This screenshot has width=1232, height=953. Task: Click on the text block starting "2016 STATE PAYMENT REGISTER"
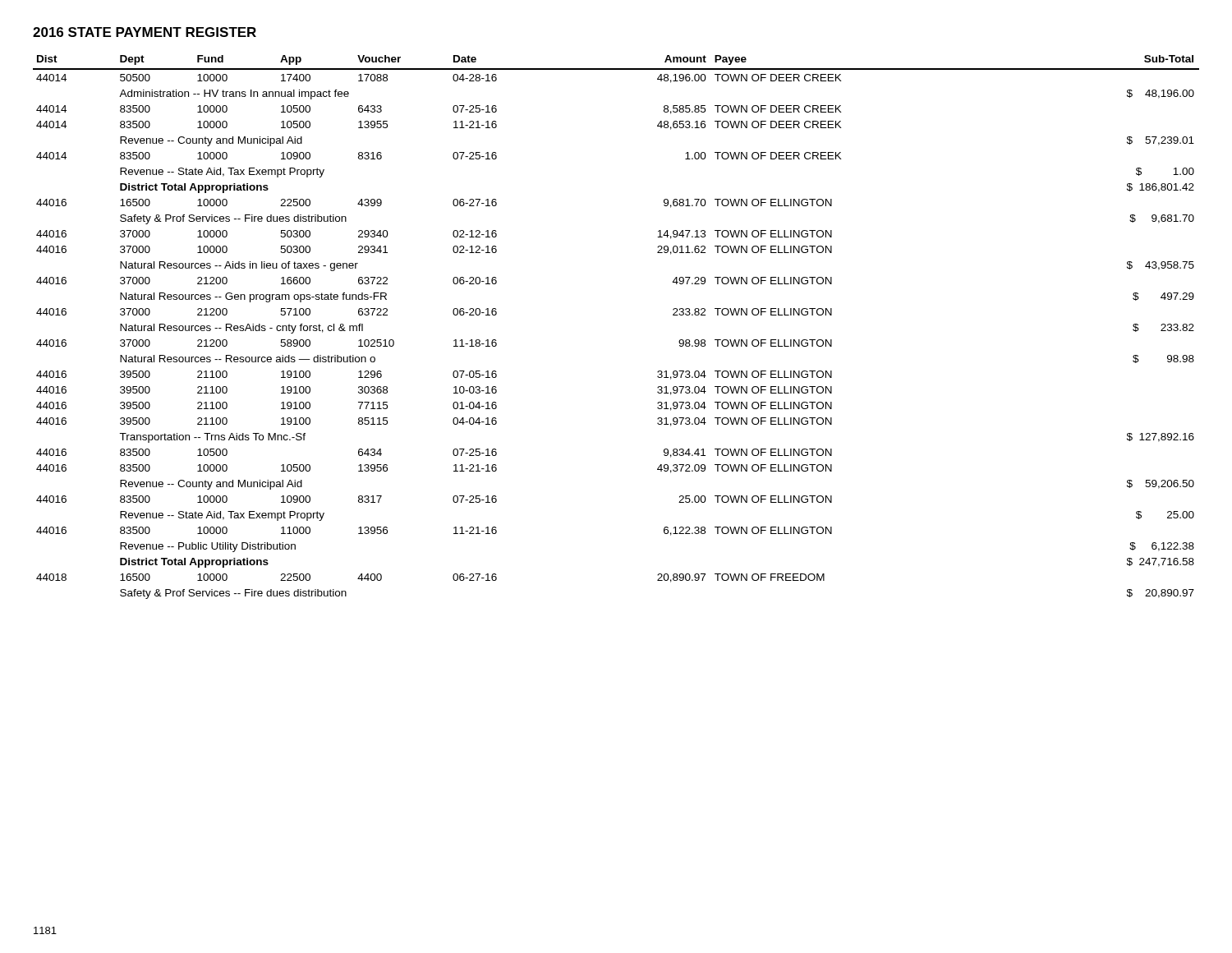click(145, 32)
